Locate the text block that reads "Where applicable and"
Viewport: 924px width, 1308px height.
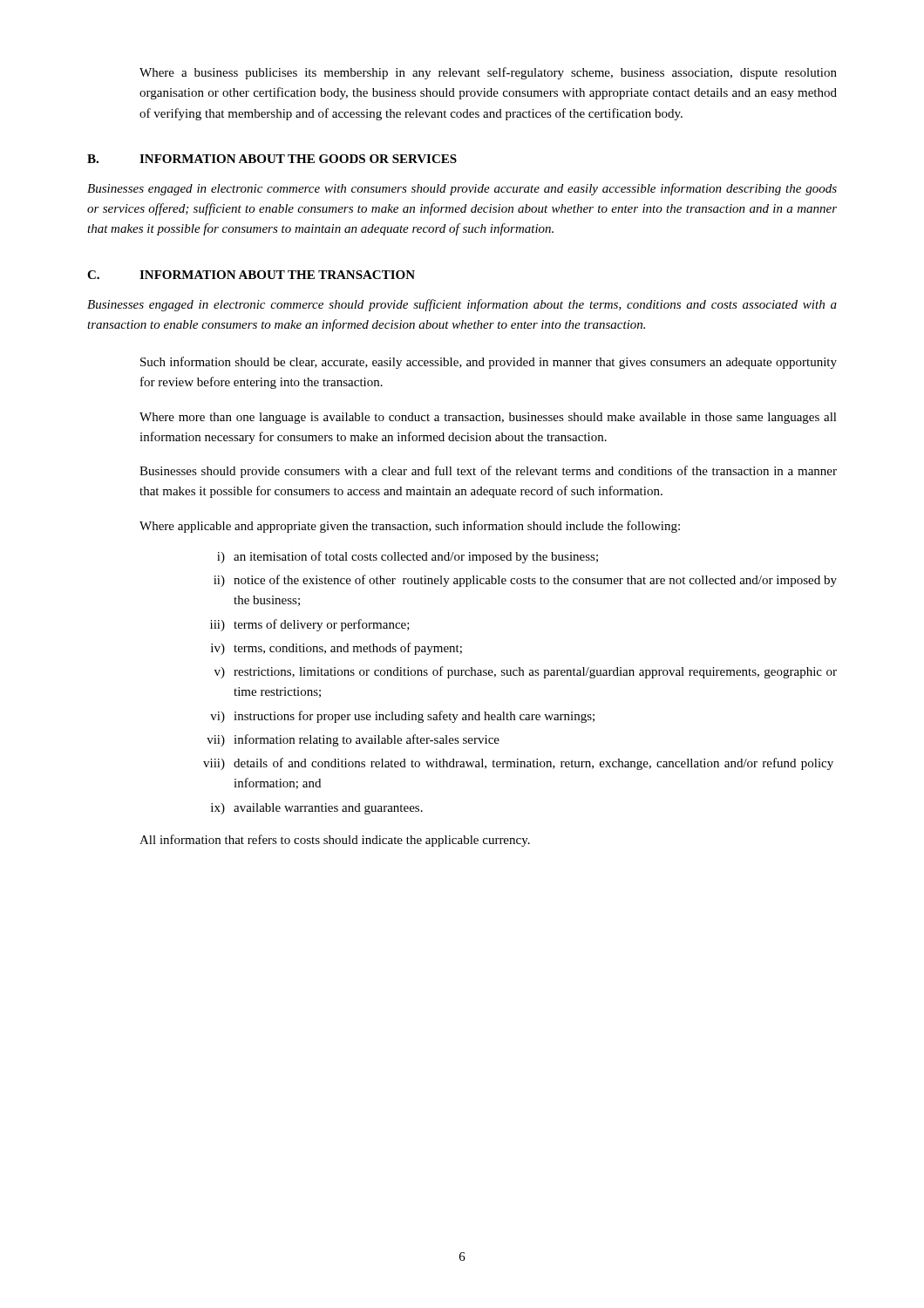(x=410, y=525)
